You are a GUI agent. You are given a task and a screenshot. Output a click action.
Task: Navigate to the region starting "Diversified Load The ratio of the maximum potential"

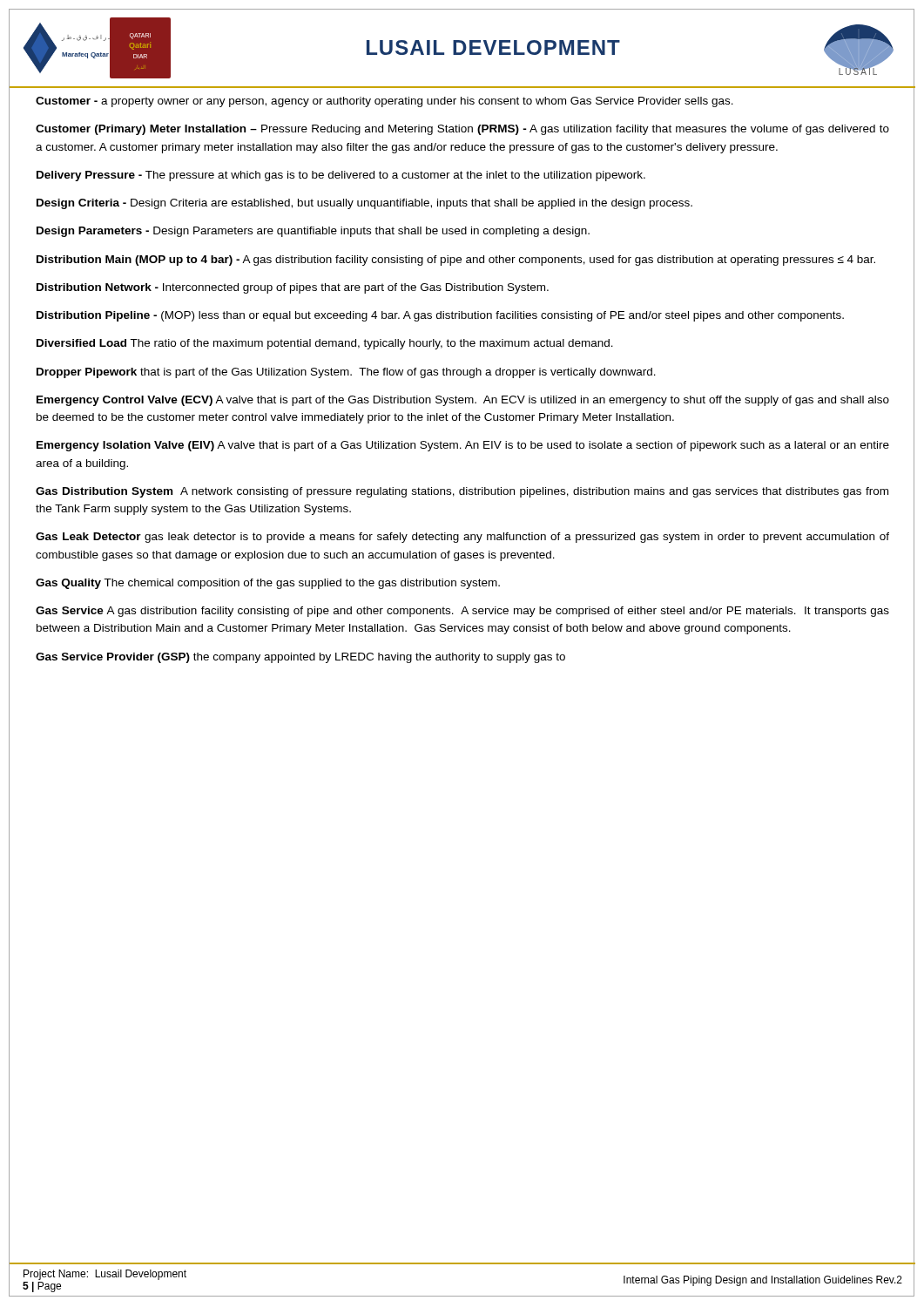(325, 343)
